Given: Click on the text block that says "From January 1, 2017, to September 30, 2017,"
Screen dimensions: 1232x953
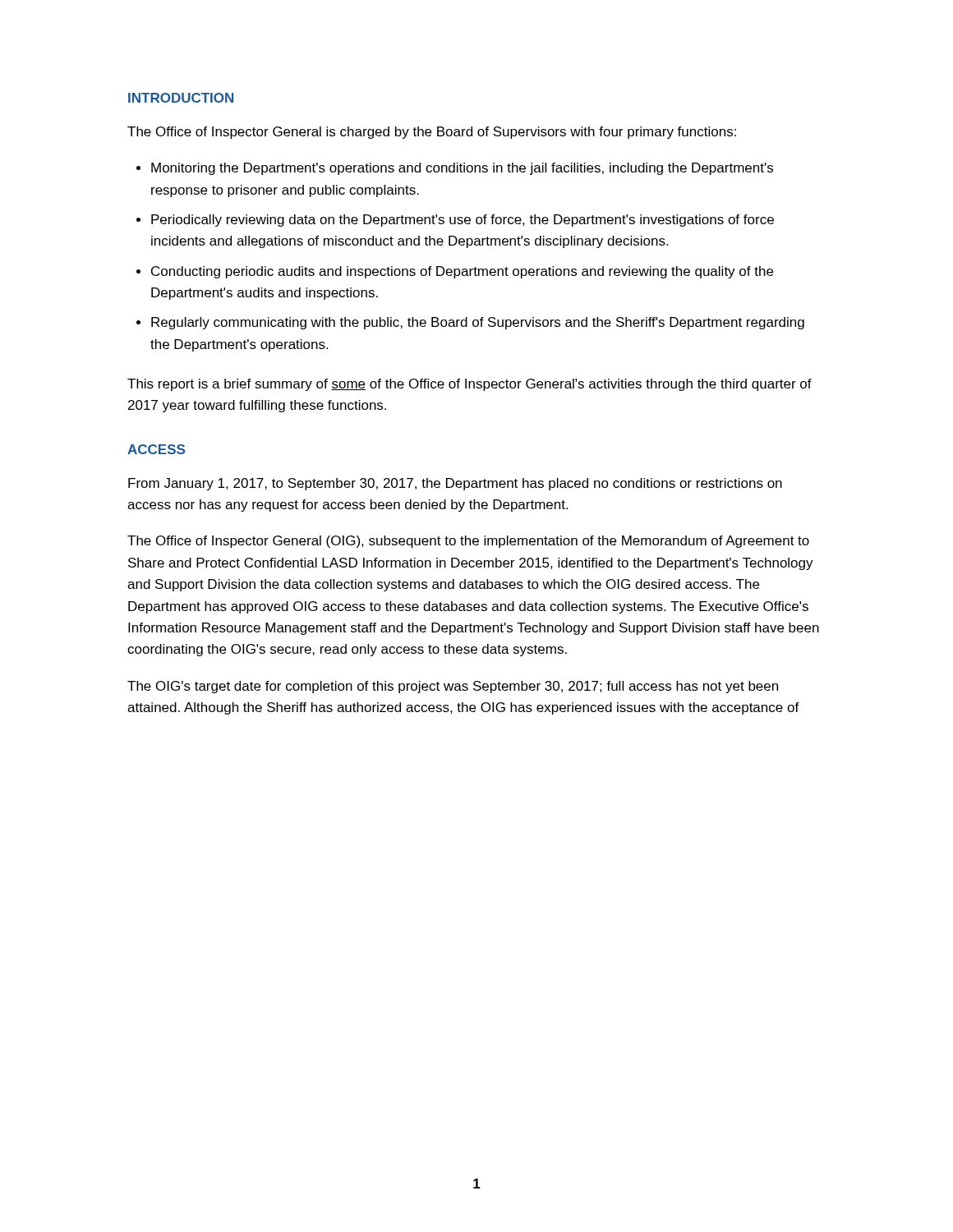Looking at the screenshot, I should pyautogui.click(x=455, y=494).
